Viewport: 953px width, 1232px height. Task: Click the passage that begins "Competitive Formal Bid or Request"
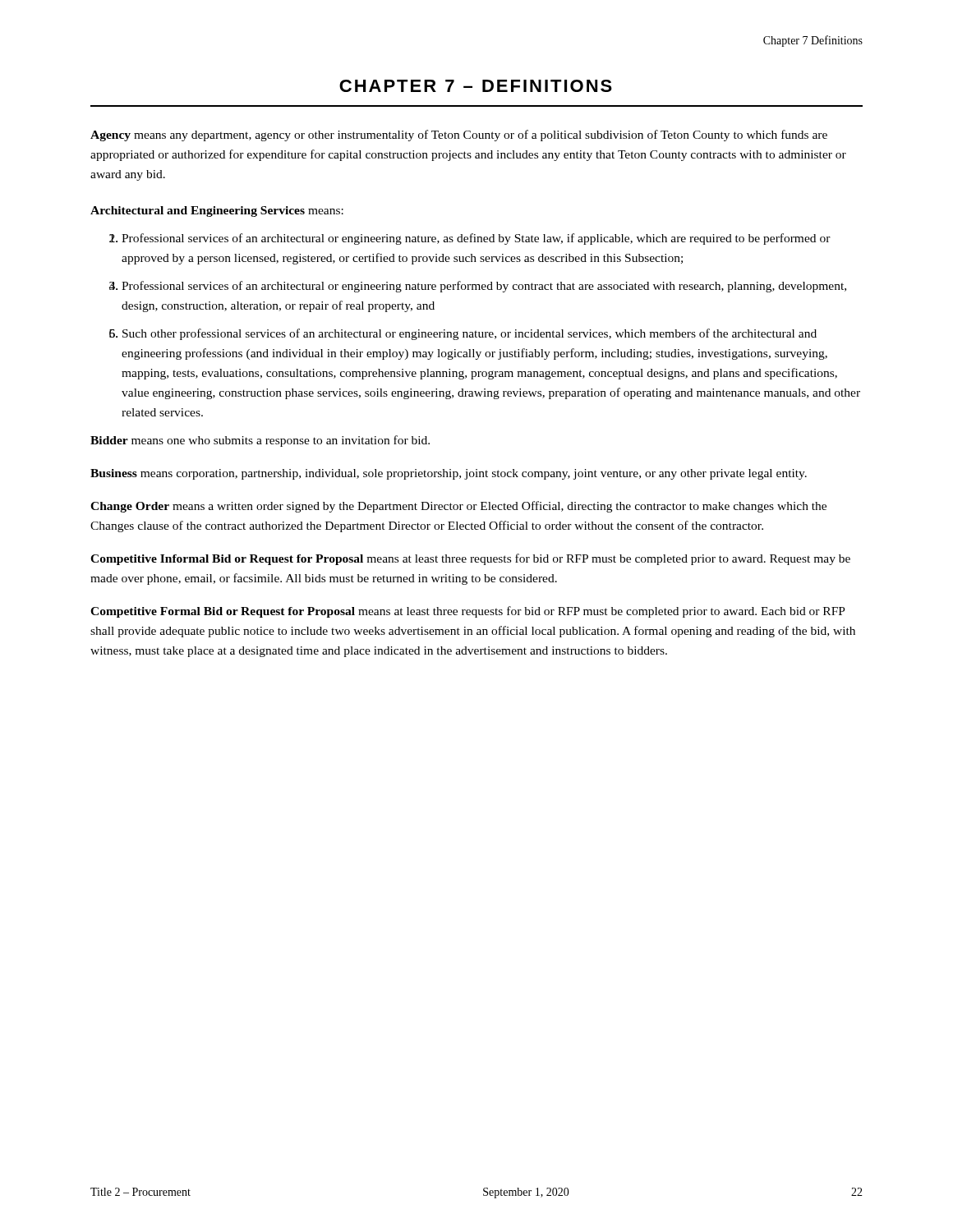coord(473,631)
